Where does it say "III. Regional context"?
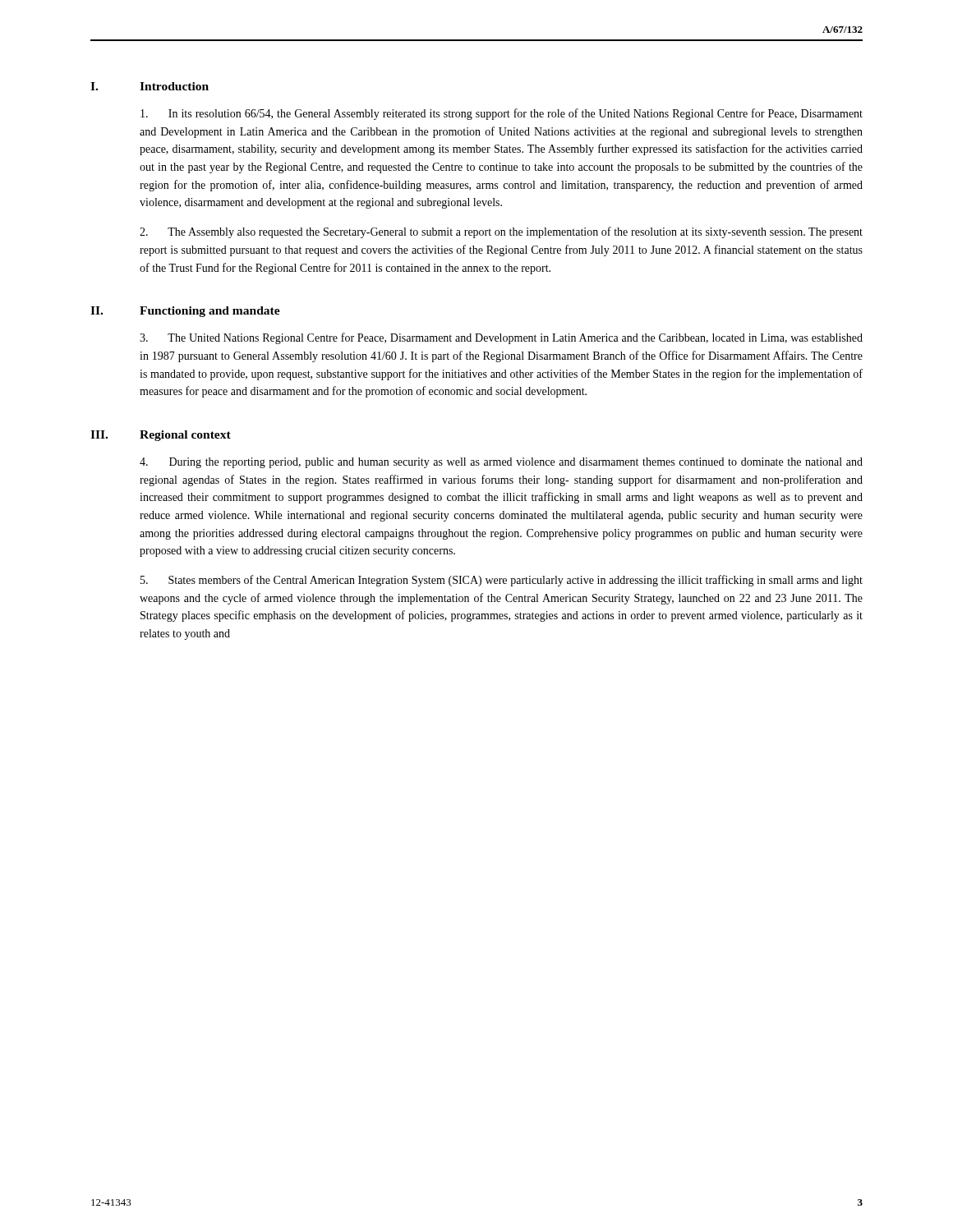Screen dimensions: 1232x953 click(x=160, y=434)
